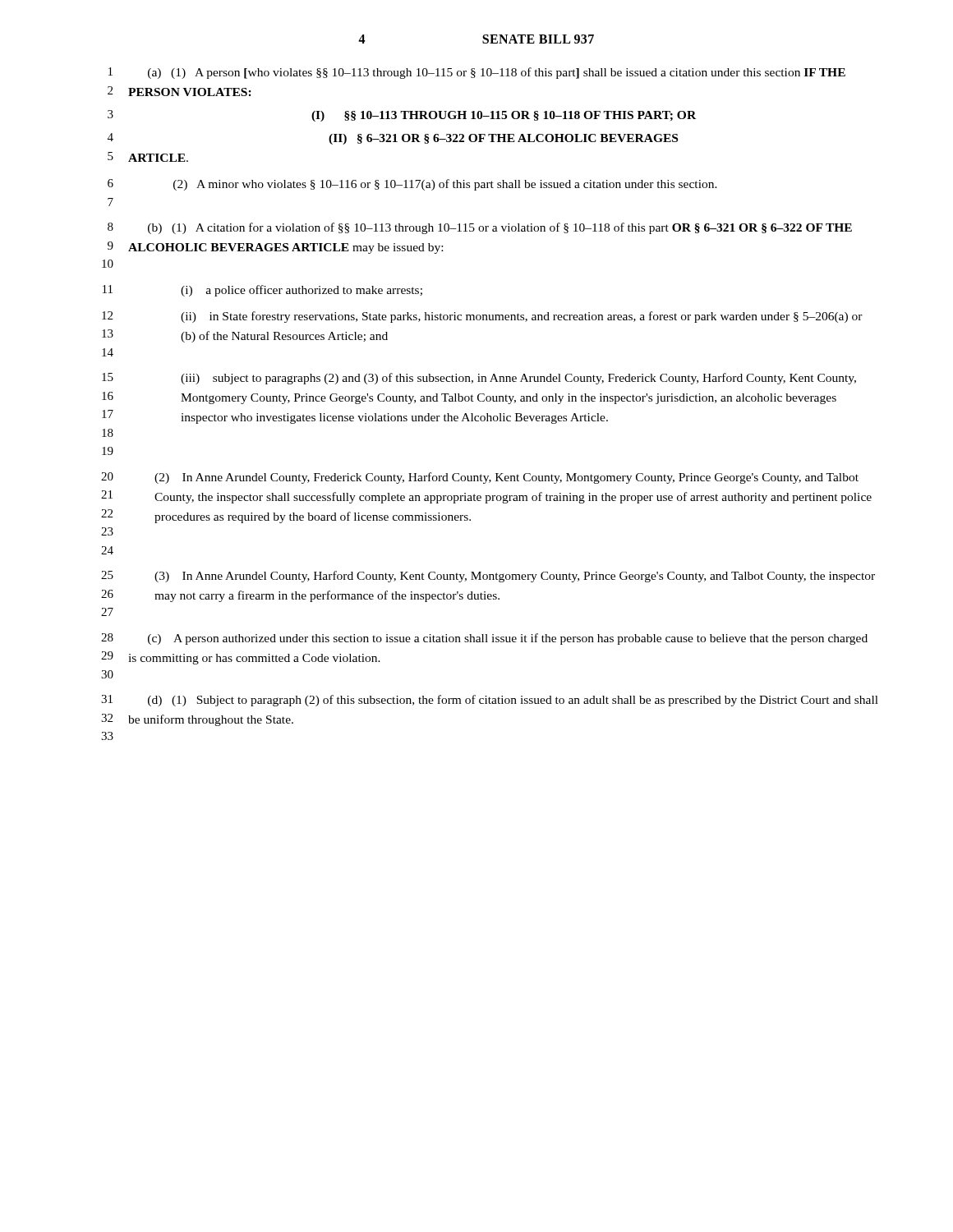Where is the passage that starts "45 (II) § 6–321 OR"?

[x=476, y=148]
